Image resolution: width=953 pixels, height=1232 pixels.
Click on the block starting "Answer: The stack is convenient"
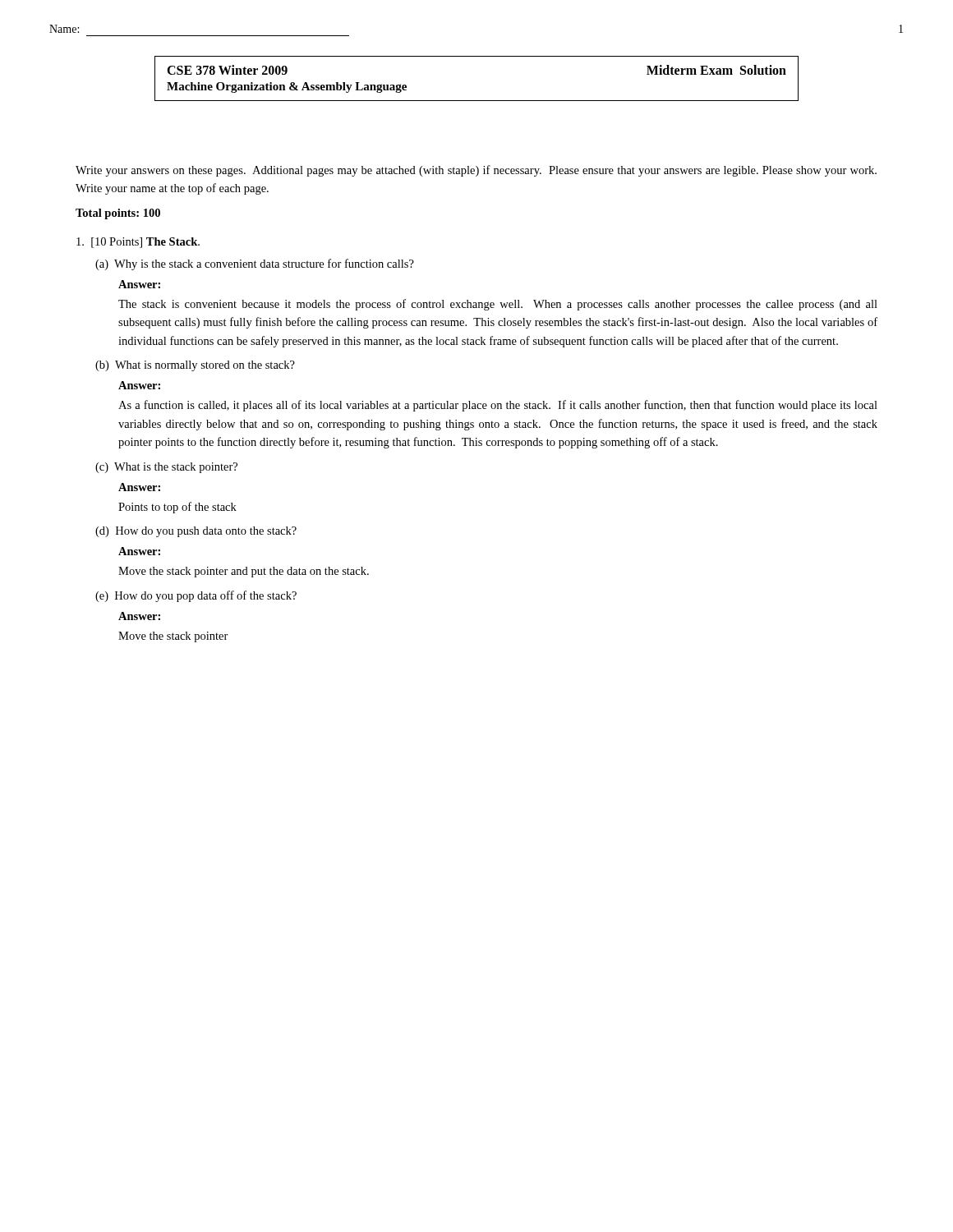click(x=498, y=314)
